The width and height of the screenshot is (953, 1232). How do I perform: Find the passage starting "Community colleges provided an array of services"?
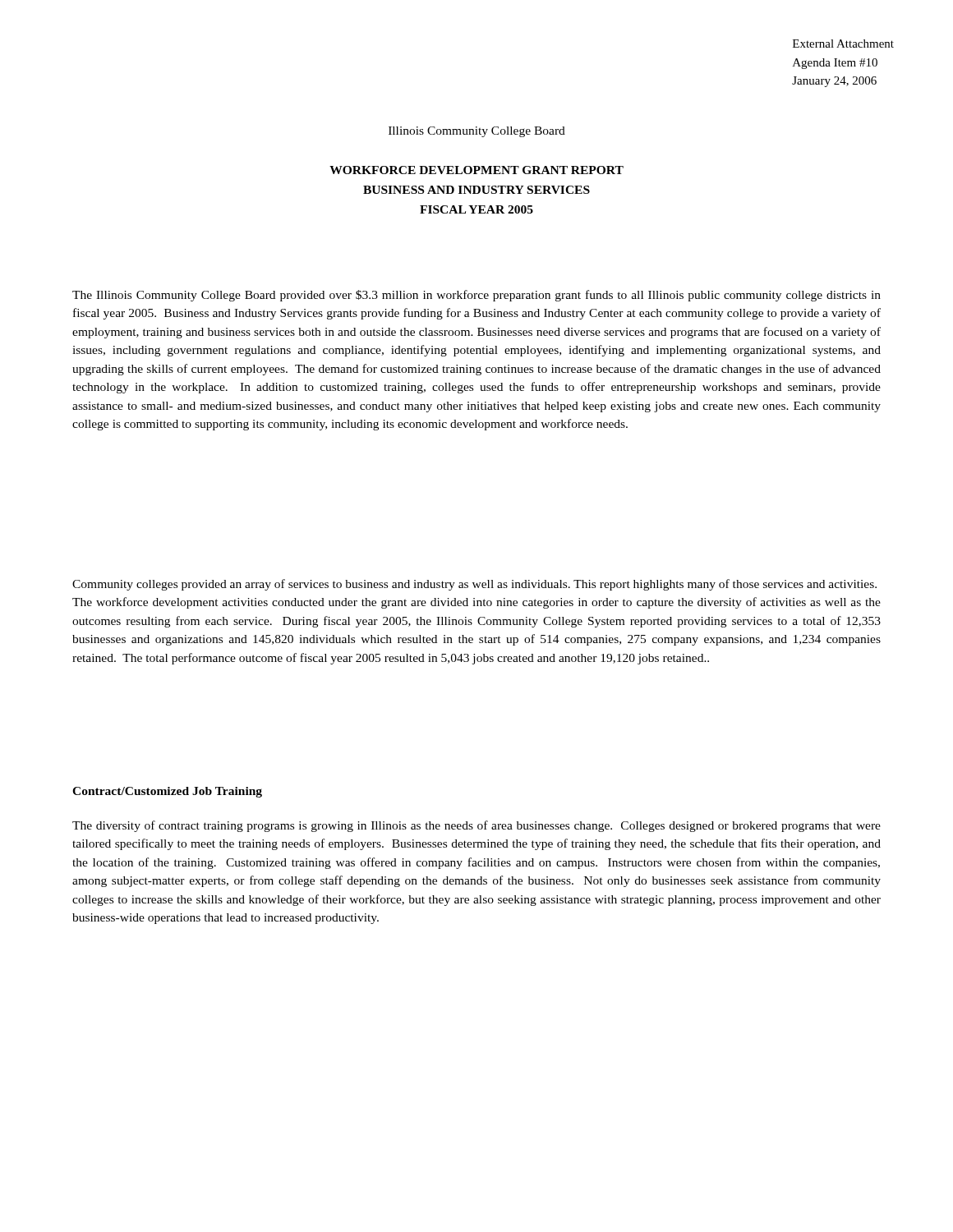click(476, 620)
